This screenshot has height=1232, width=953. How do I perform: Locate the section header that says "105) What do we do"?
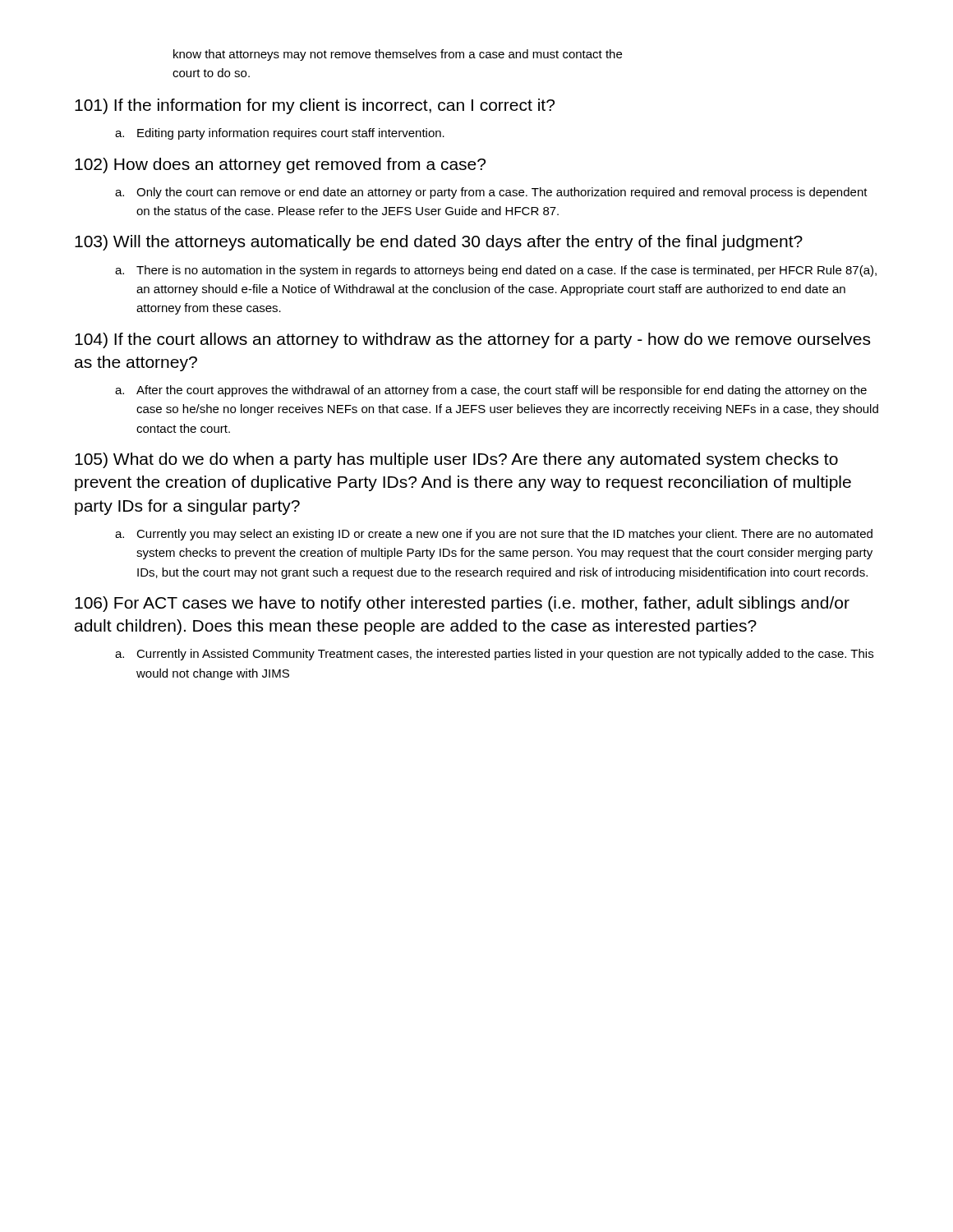[476, 483]
